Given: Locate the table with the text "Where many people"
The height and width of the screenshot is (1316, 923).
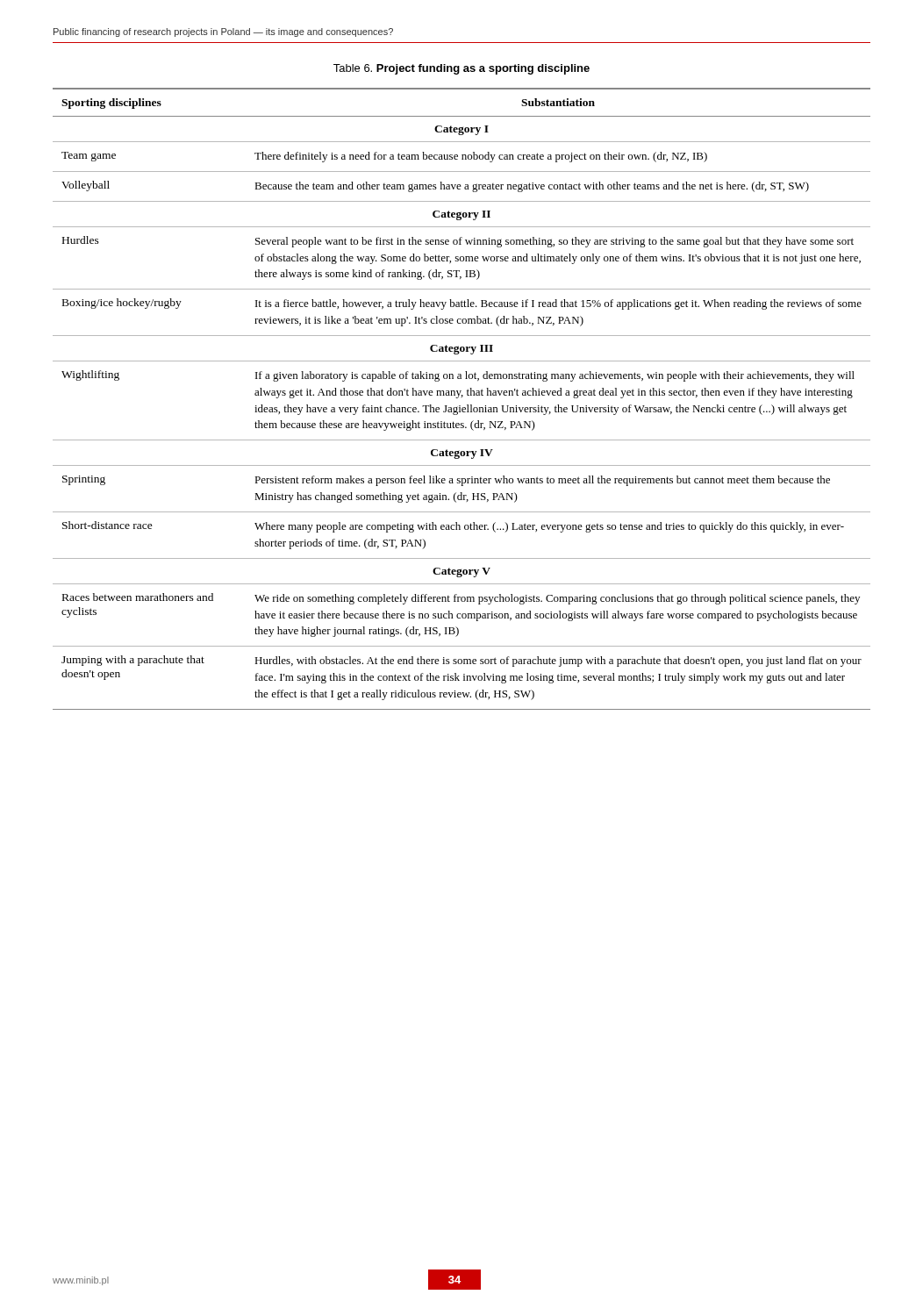Looking at the screenshot, I should click(462, 399).
